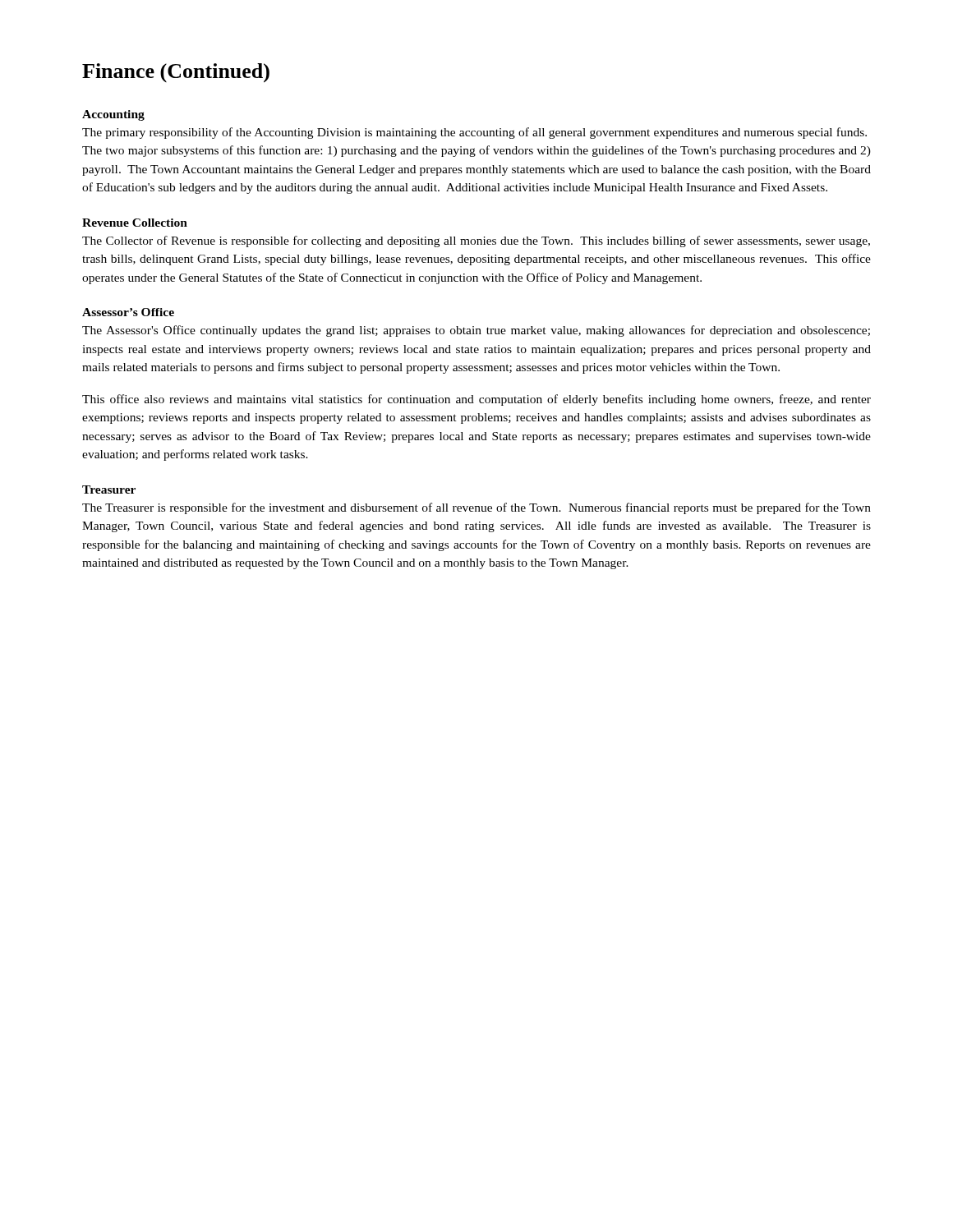
Task: Locate the text "Revenue Collection"
Action: tap(135, 222)
